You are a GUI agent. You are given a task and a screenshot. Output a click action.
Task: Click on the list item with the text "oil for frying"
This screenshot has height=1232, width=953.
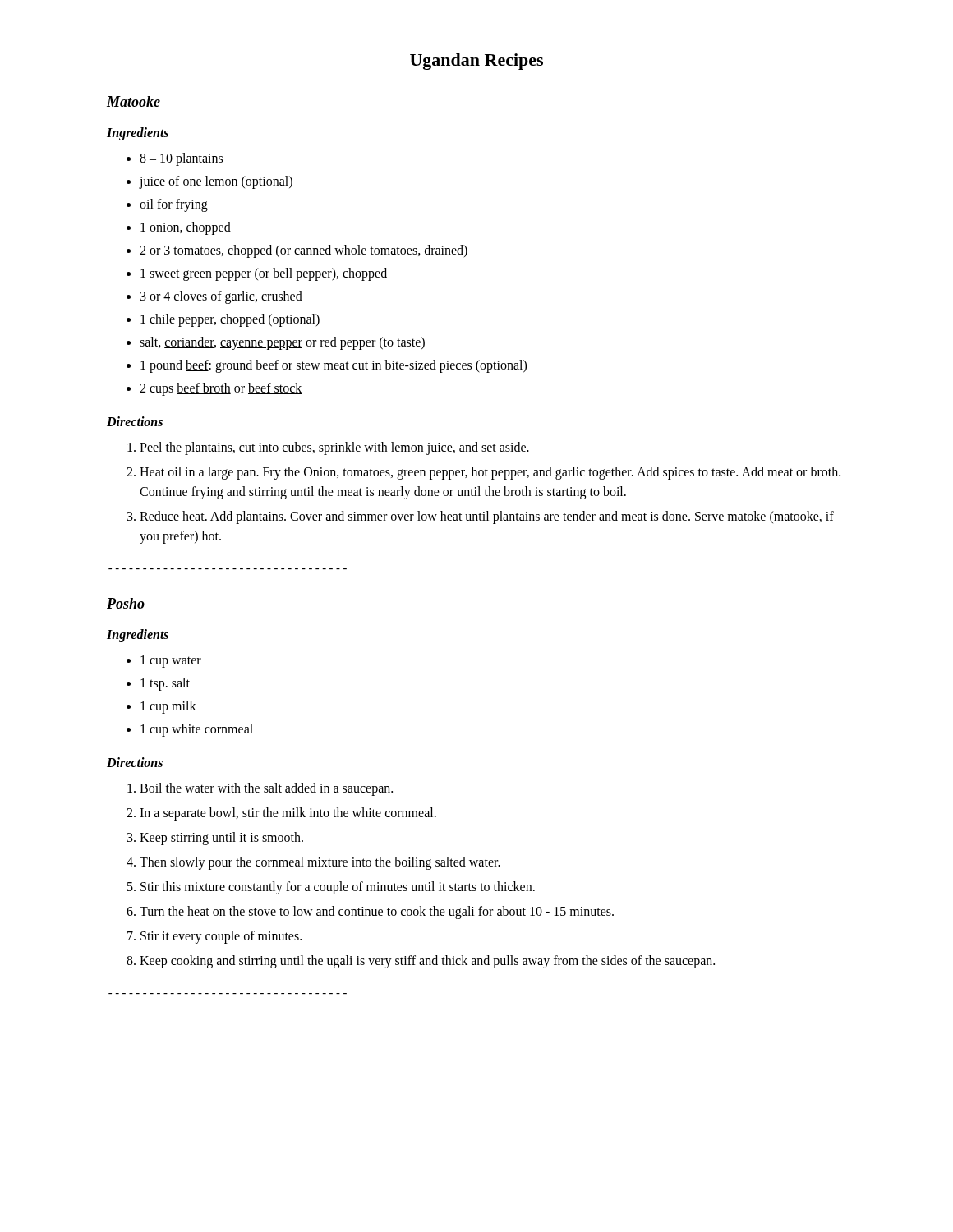pyautogui.click(x=174, y=205)
